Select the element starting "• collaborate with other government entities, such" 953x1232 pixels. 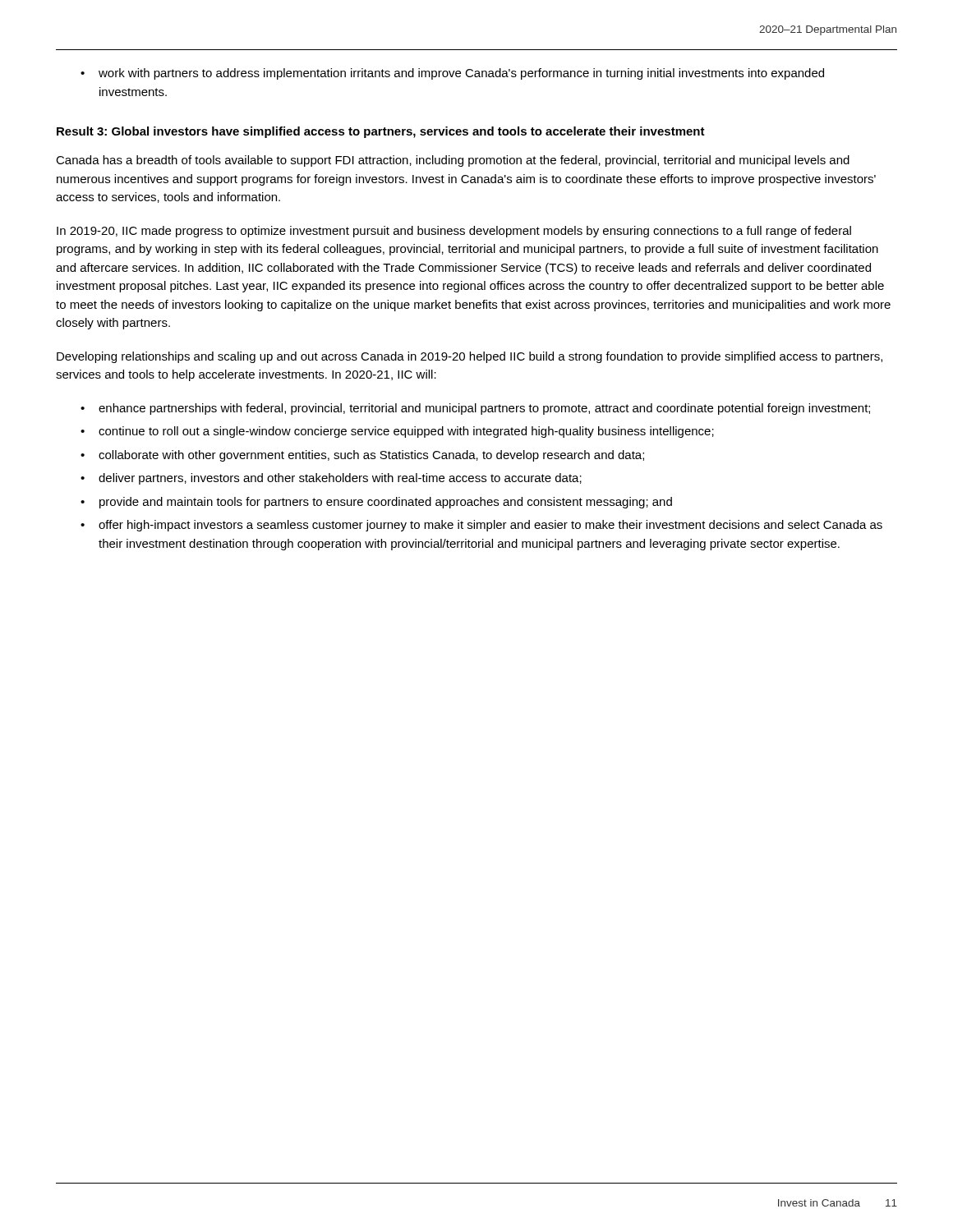click(489, 455)
